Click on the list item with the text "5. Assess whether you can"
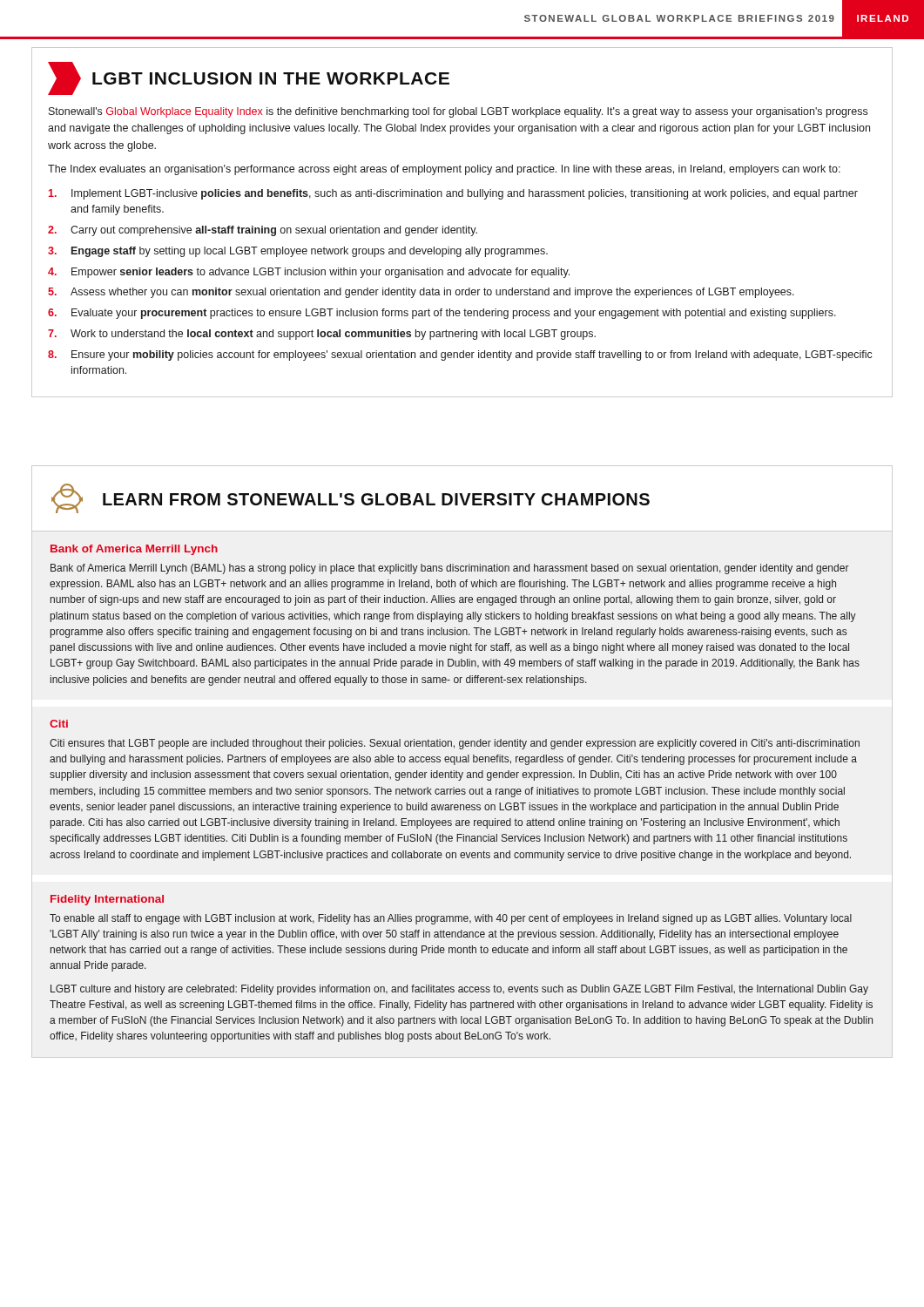The image size is (924, 1307). coord(421,292)
